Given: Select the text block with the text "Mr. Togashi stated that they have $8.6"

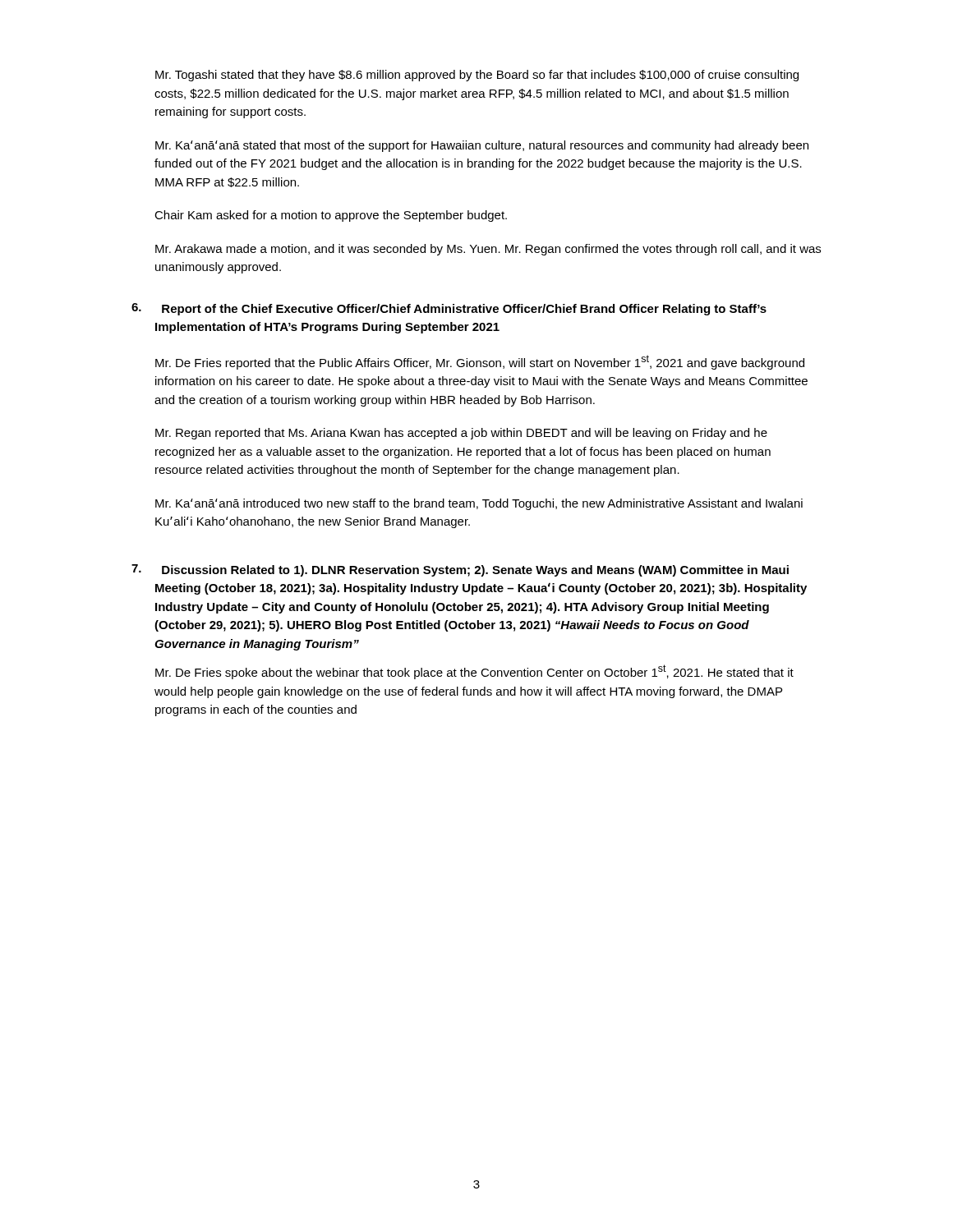Looking at the screenshot, I should pos(477,93).
